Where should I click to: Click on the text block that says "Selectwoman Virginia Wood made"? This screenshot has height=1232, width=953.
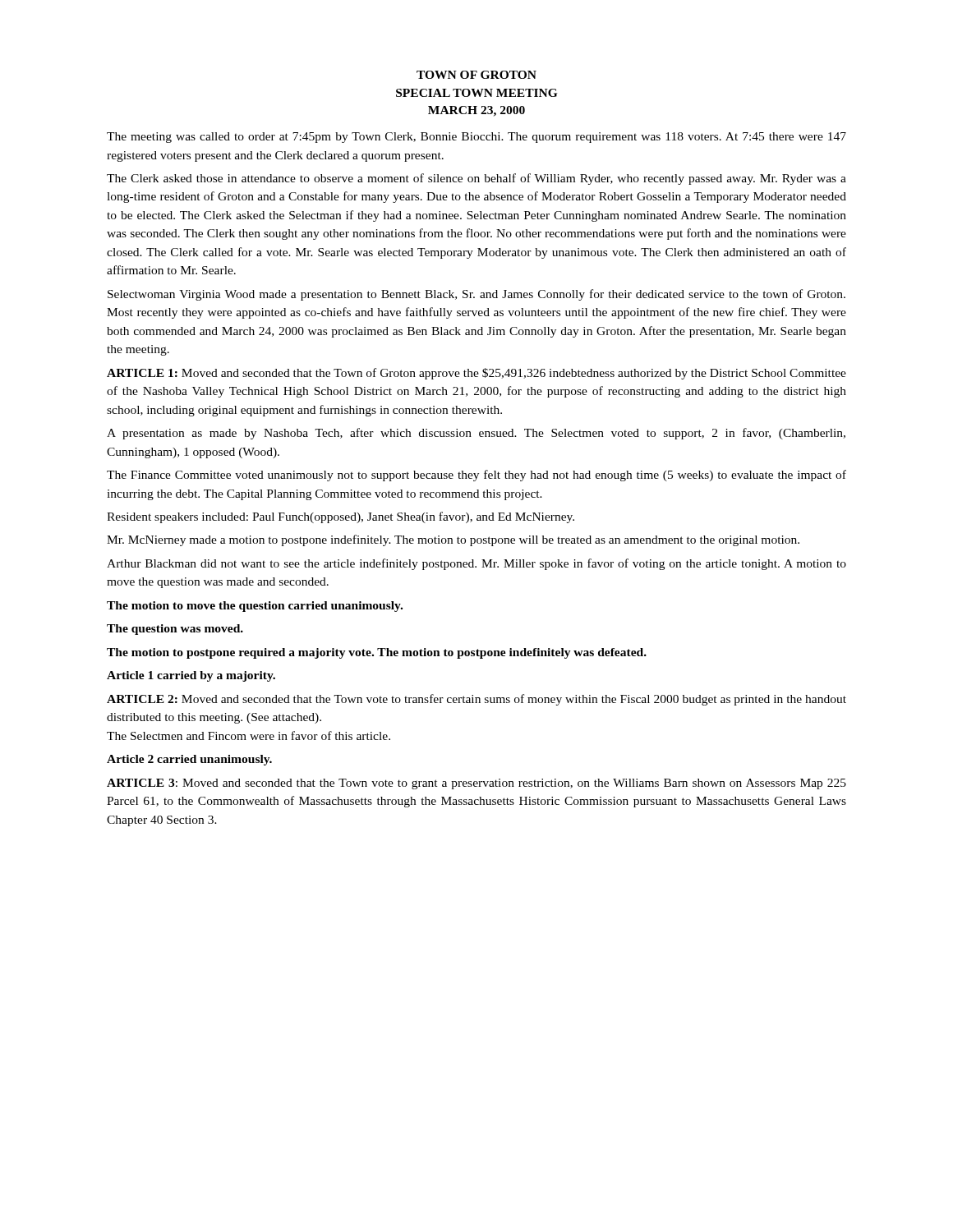(x=476, y=321)
